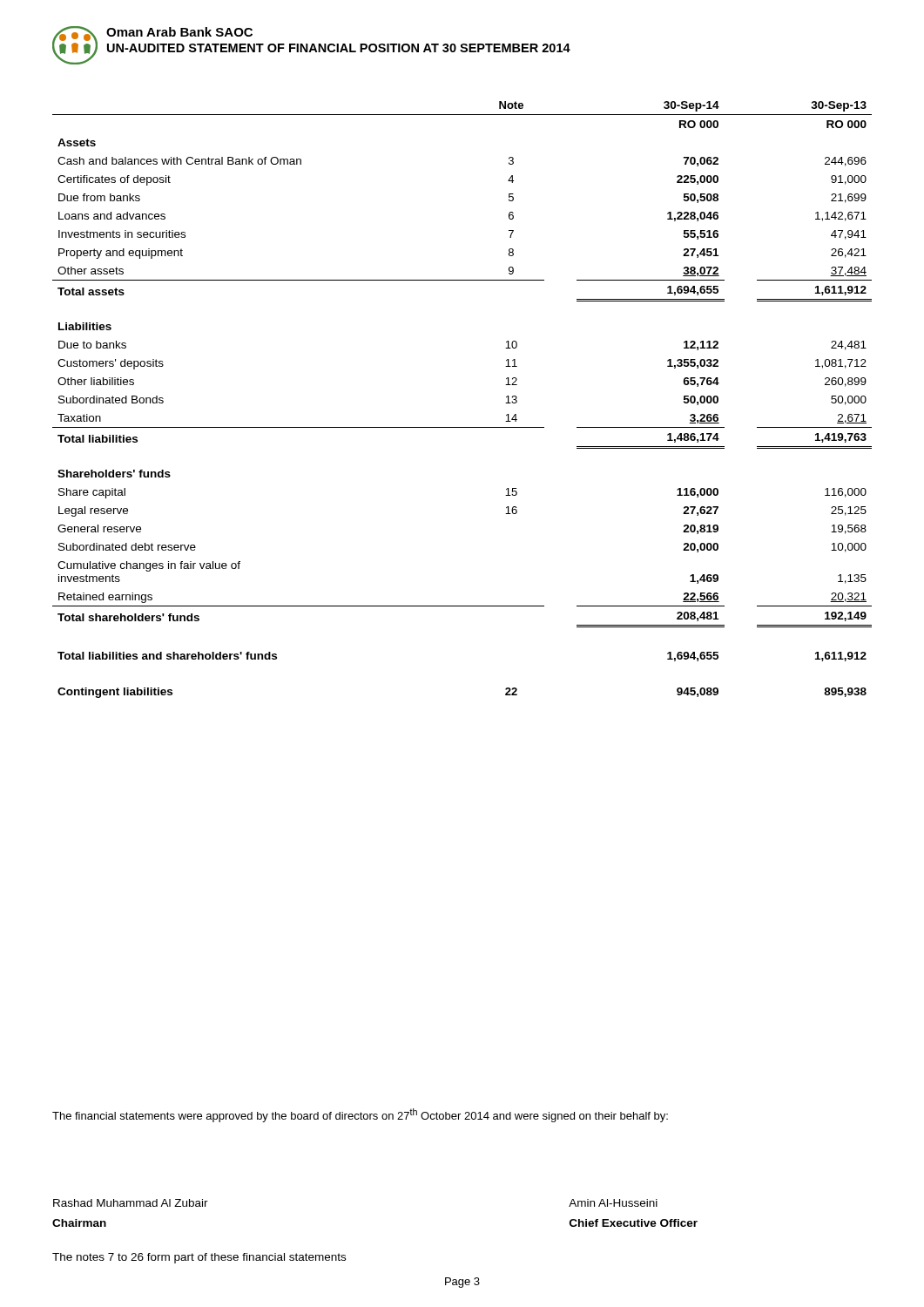Locate the passage starting "Rashad Muhammad Al"

(x=130, y=1214)
